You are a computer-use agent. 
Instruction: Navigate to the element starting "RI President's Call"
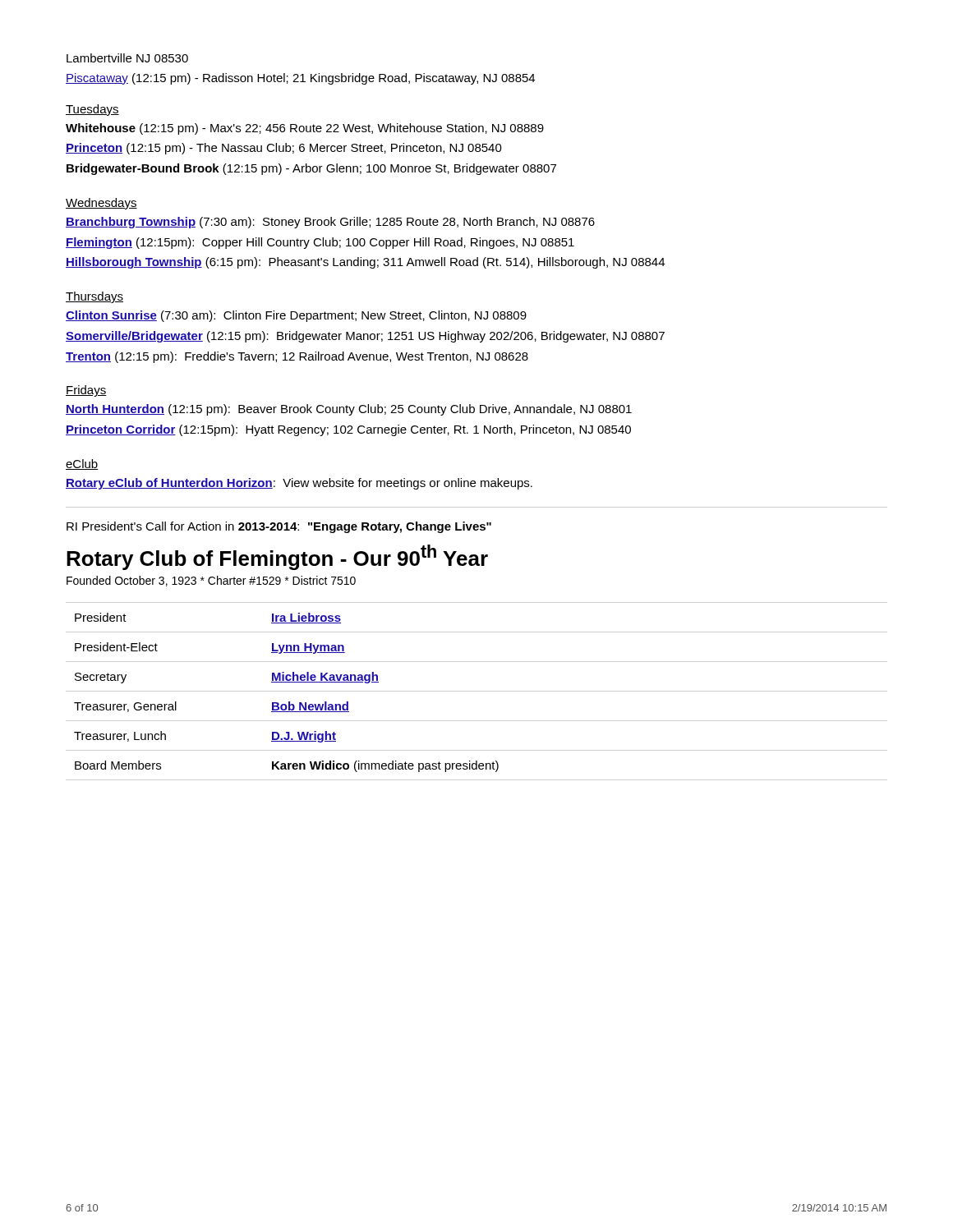point(279,526)
